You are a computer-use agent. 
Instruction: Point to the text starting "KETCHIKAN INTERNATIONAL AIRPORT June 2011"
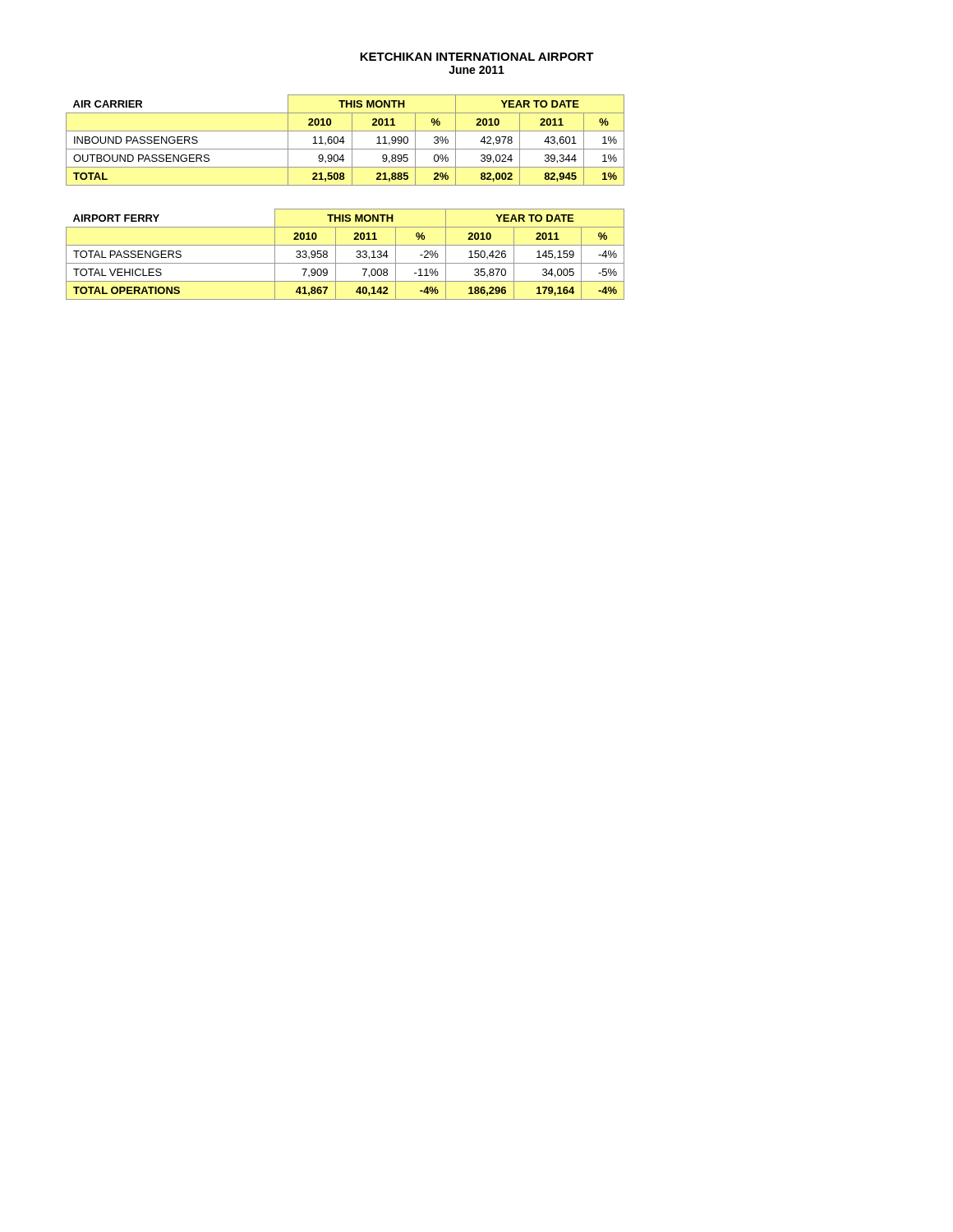coord(476,63)
